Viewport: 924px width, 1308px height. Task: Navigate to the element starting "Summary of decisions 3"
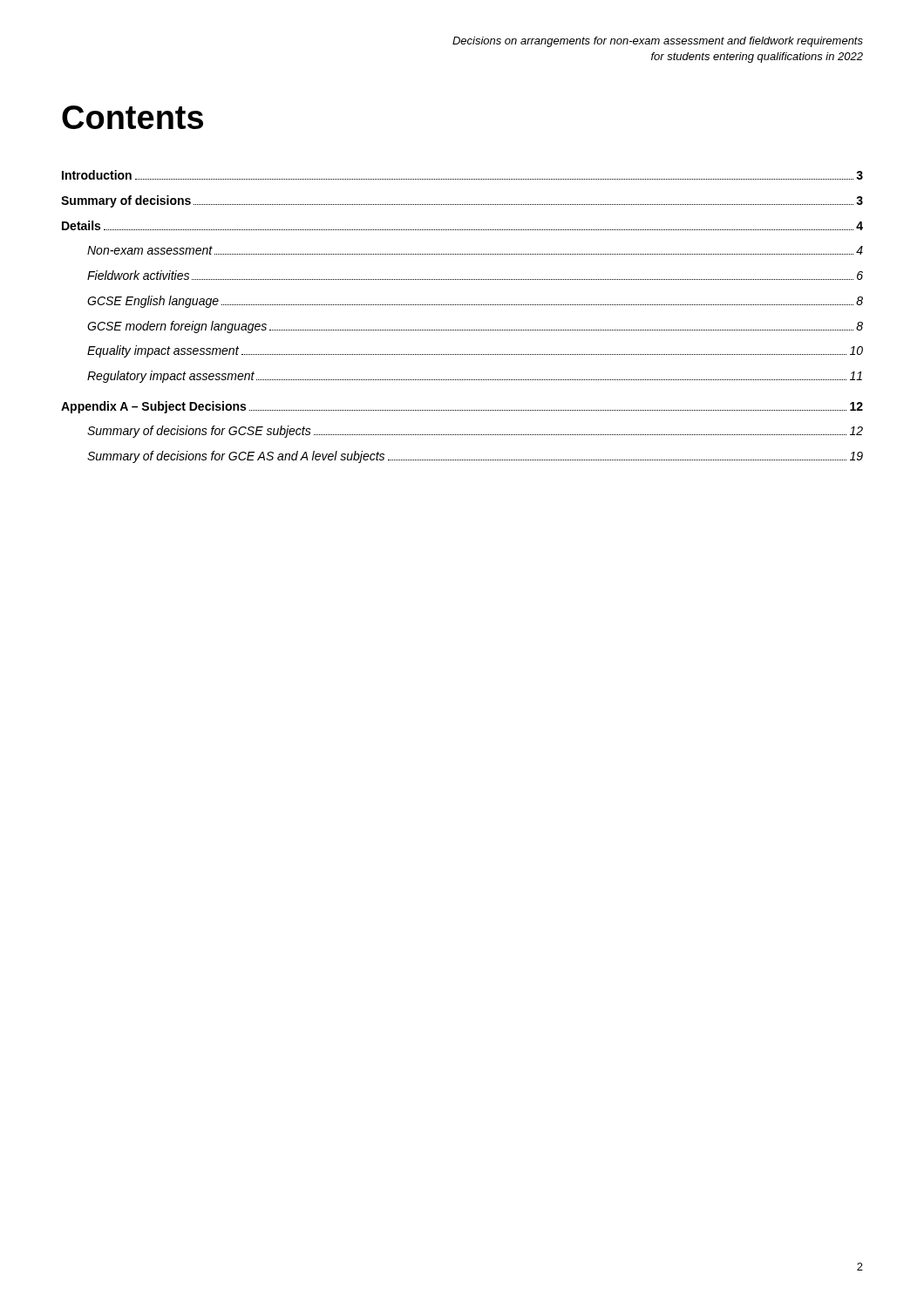pyautogui.click(x=462, y=201)
